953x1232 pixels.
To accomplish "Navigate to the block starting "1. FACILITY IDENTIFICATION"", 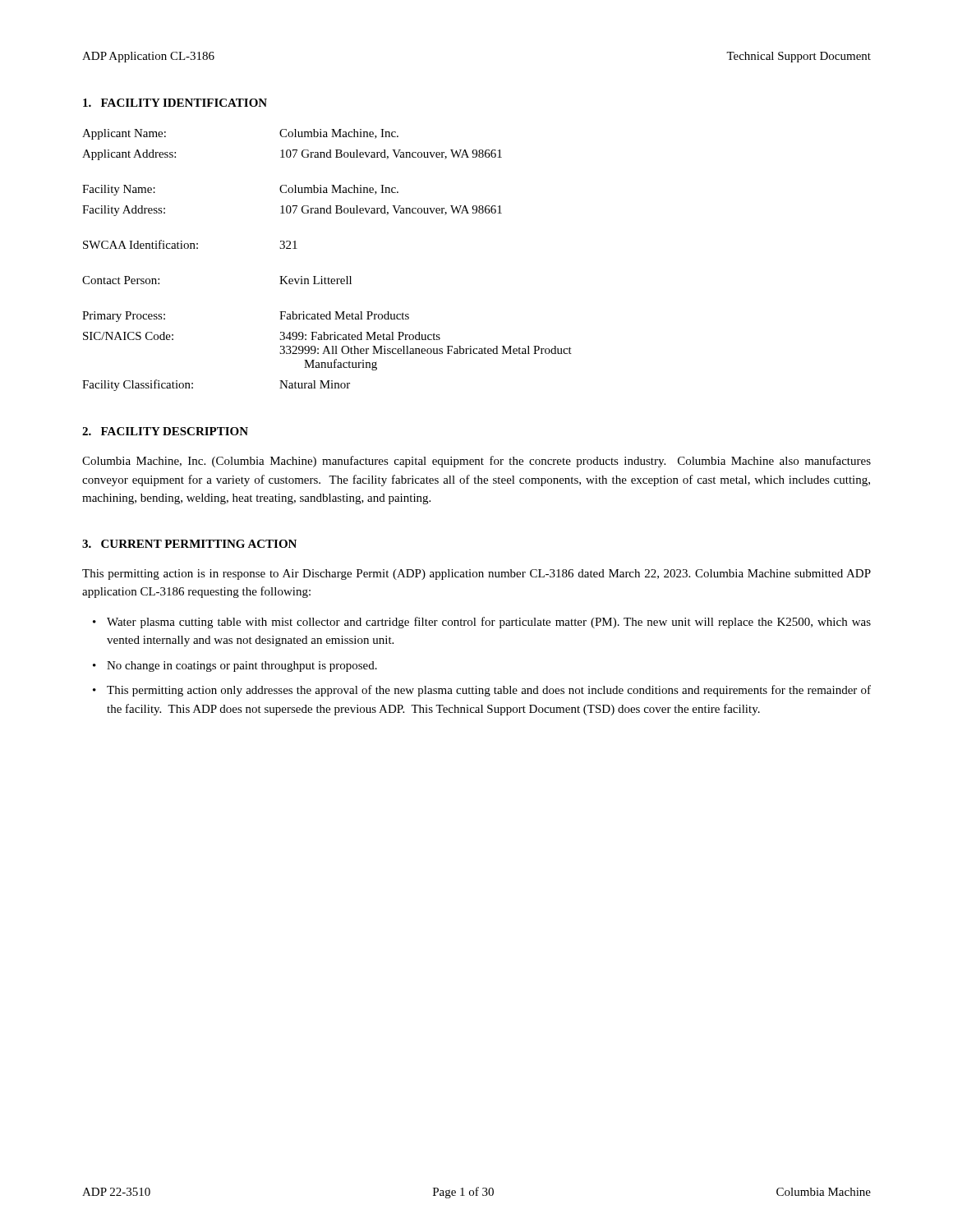I will (x=175, y=103).
